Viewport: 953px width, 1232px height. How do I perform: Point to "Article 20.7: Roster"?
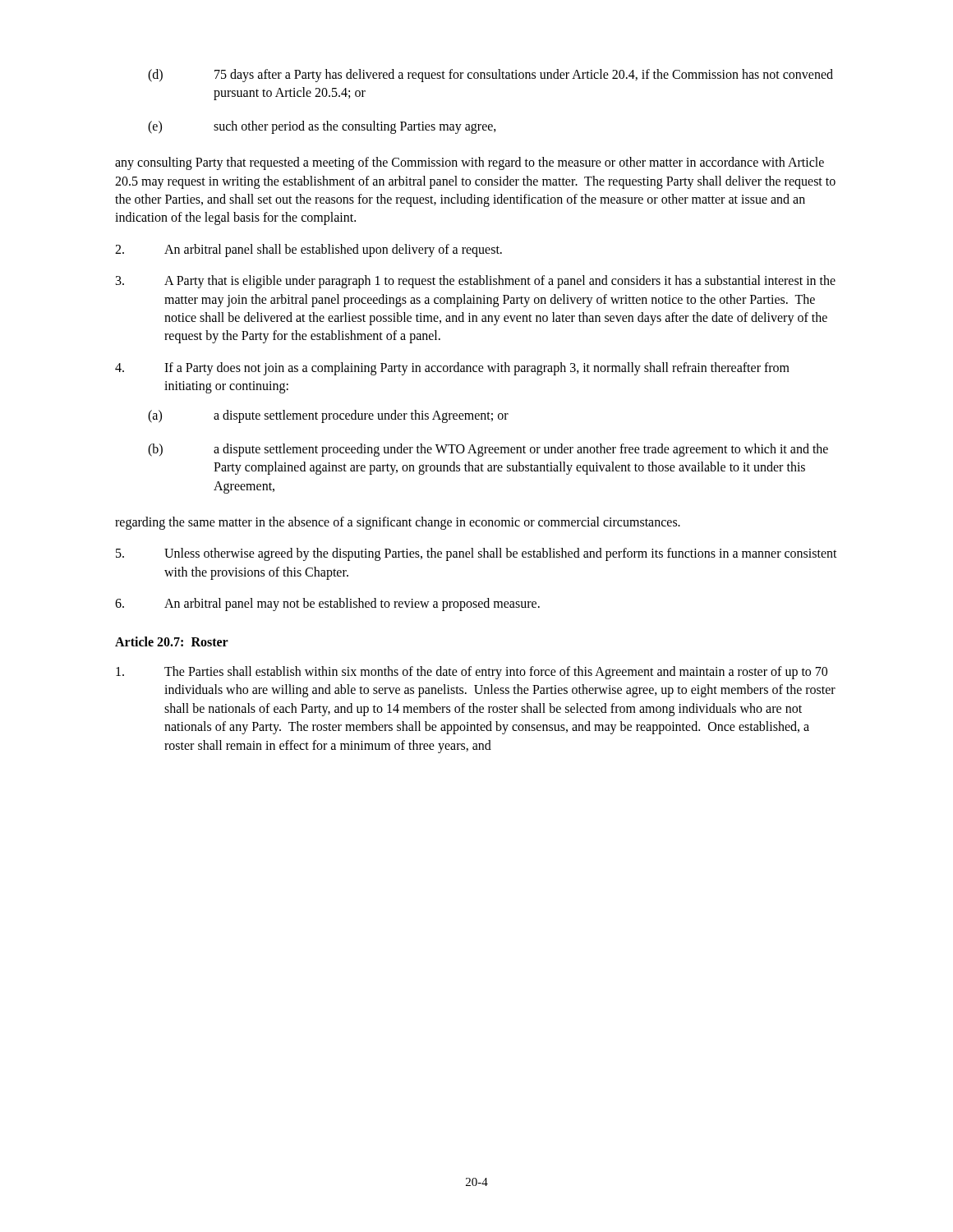[172, 642]
